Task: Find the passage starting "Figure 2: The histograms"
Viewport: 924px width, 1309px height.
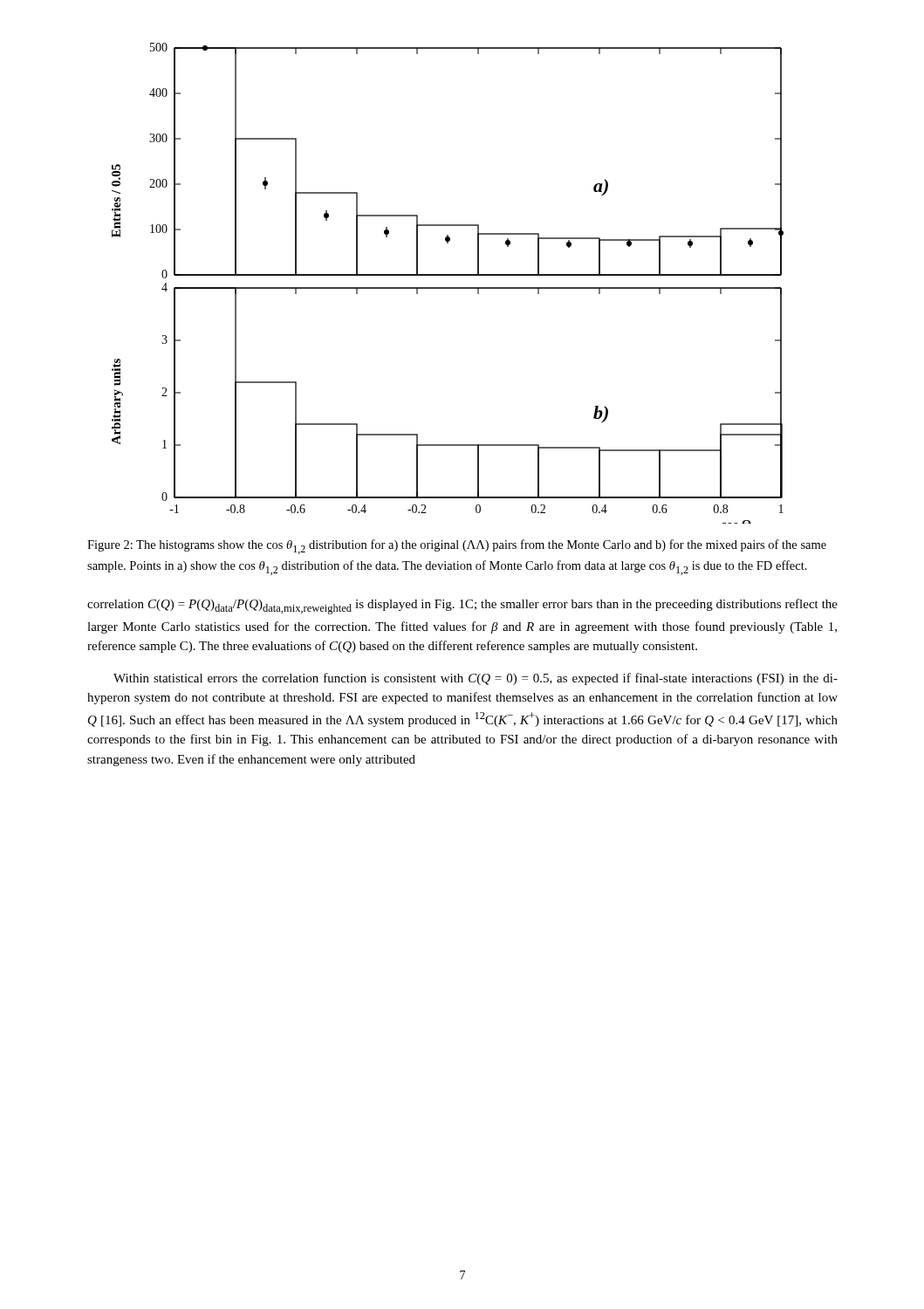Action: coord(457,557)
